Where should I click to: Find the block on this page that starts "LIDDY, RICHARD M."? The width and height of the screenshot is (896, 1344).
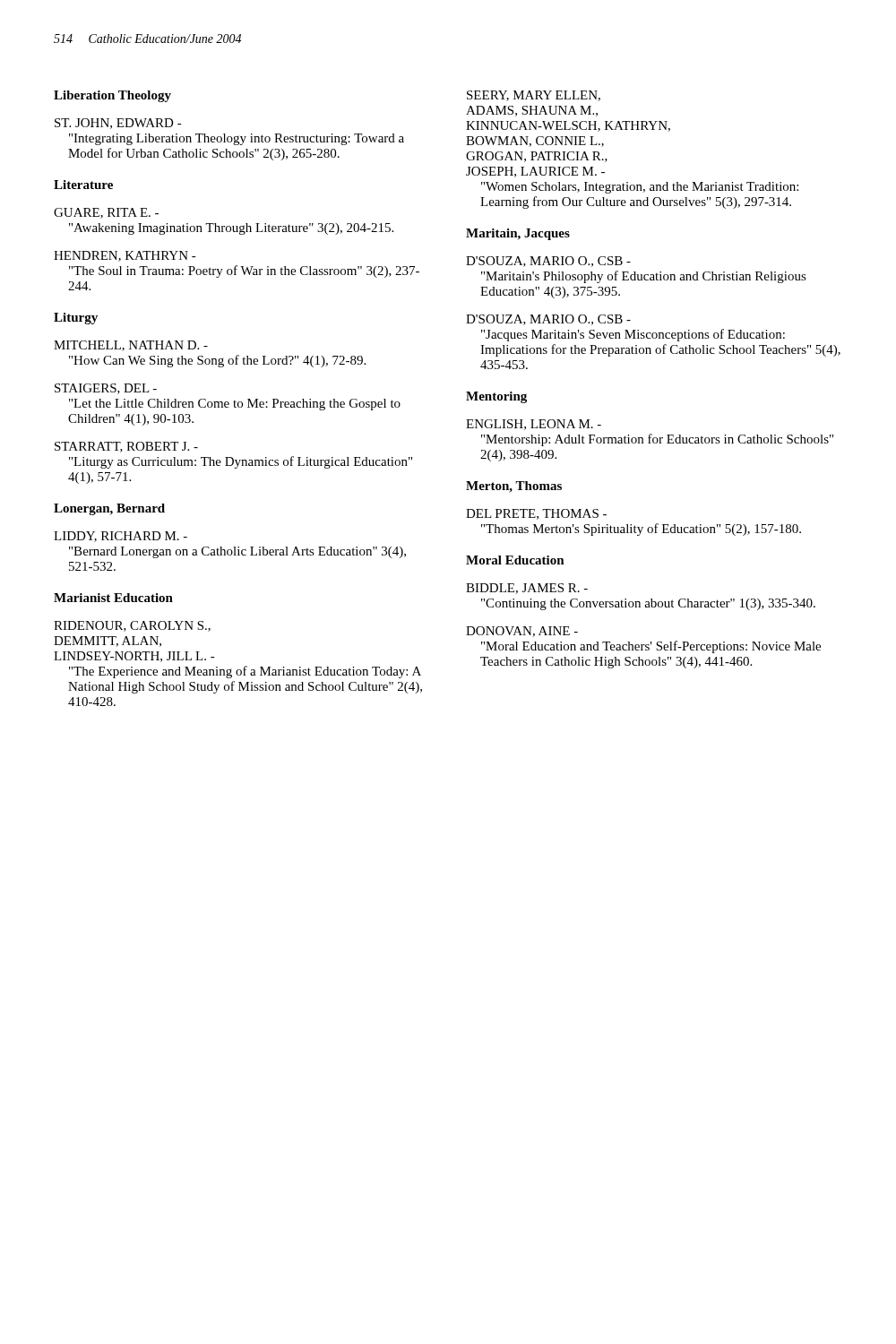point(242,551)
